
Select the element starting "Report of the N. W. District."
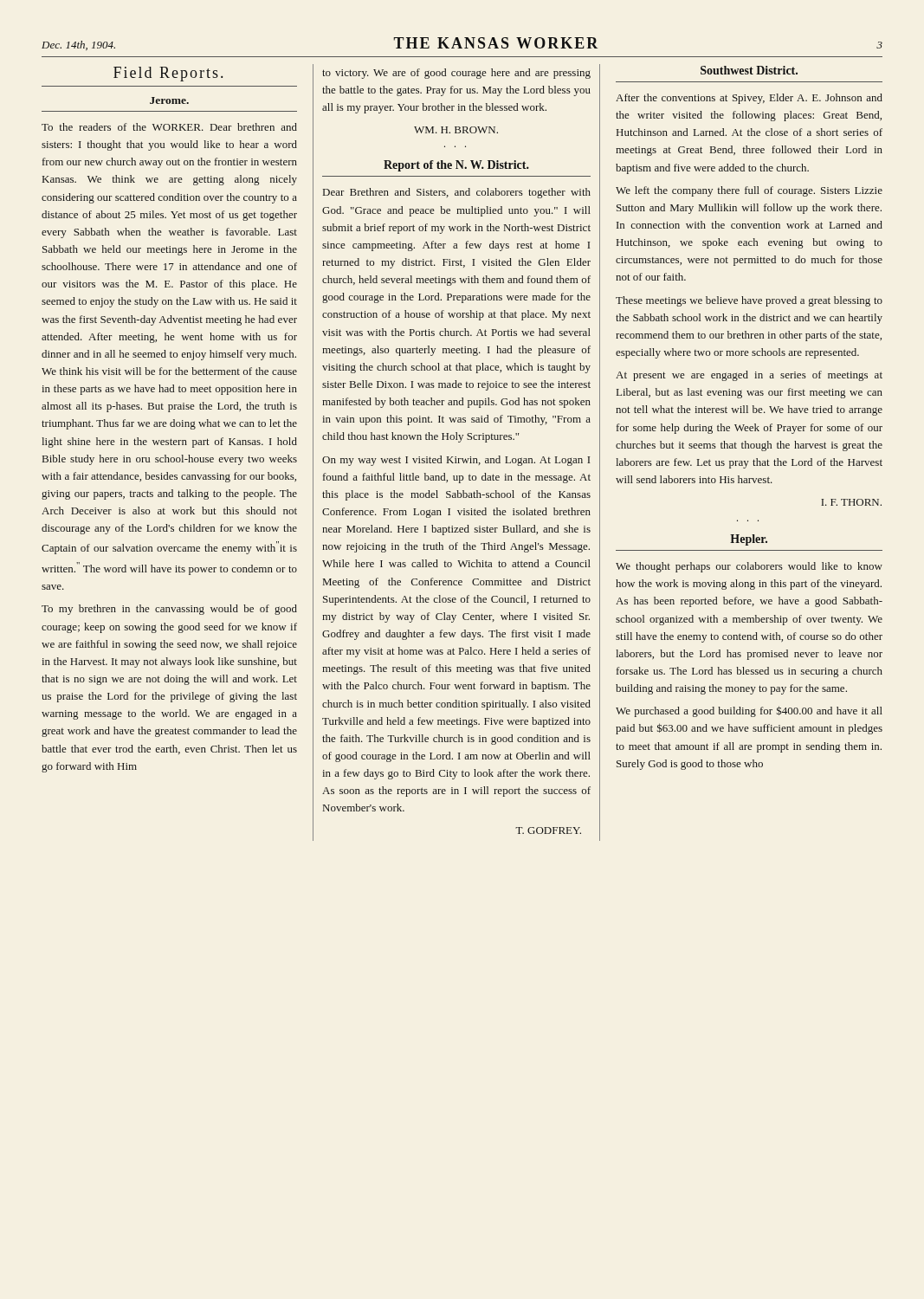[456, 168]
